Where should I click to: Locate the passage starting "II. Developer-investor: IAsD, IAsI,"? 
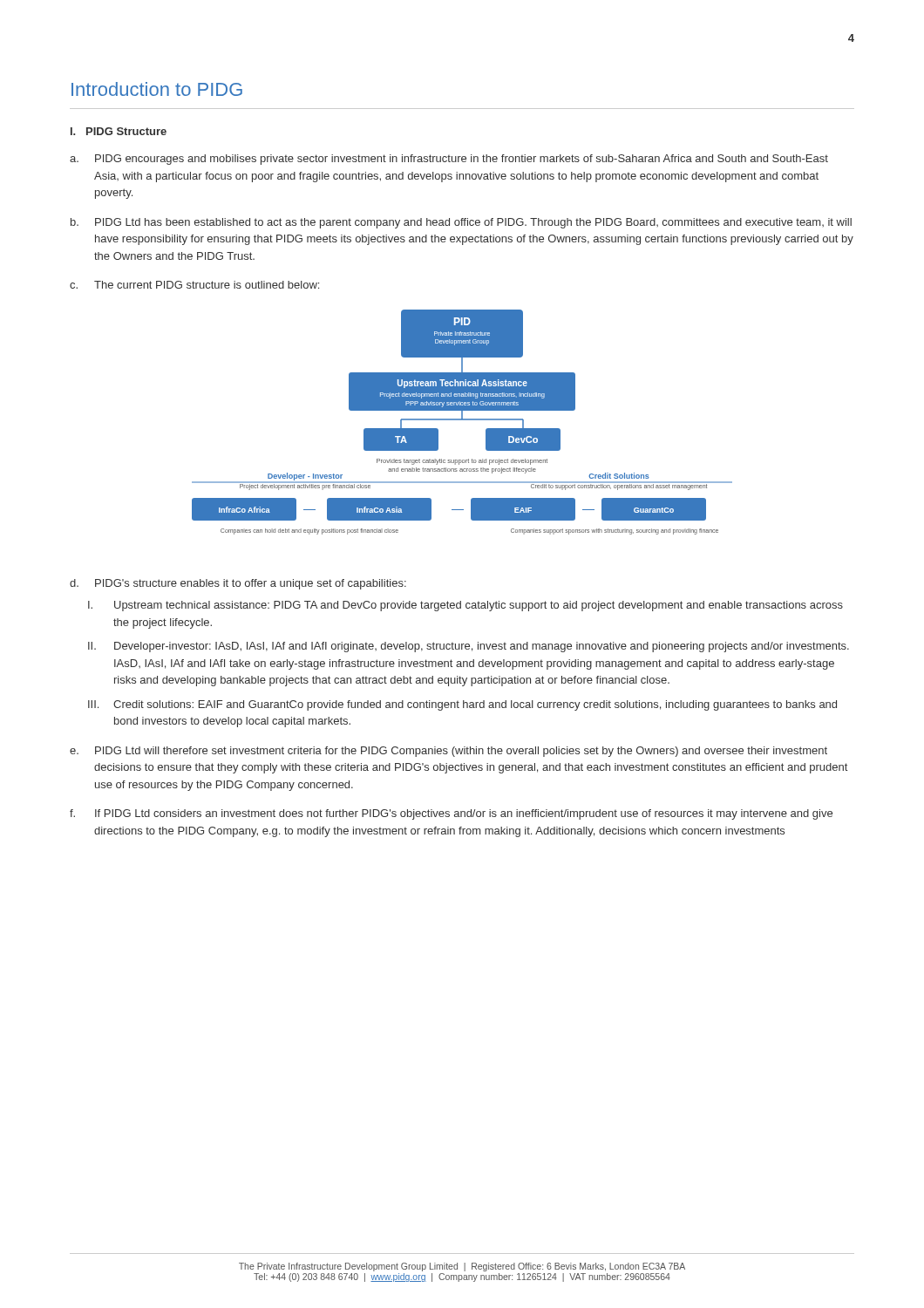tap(471, 663)
